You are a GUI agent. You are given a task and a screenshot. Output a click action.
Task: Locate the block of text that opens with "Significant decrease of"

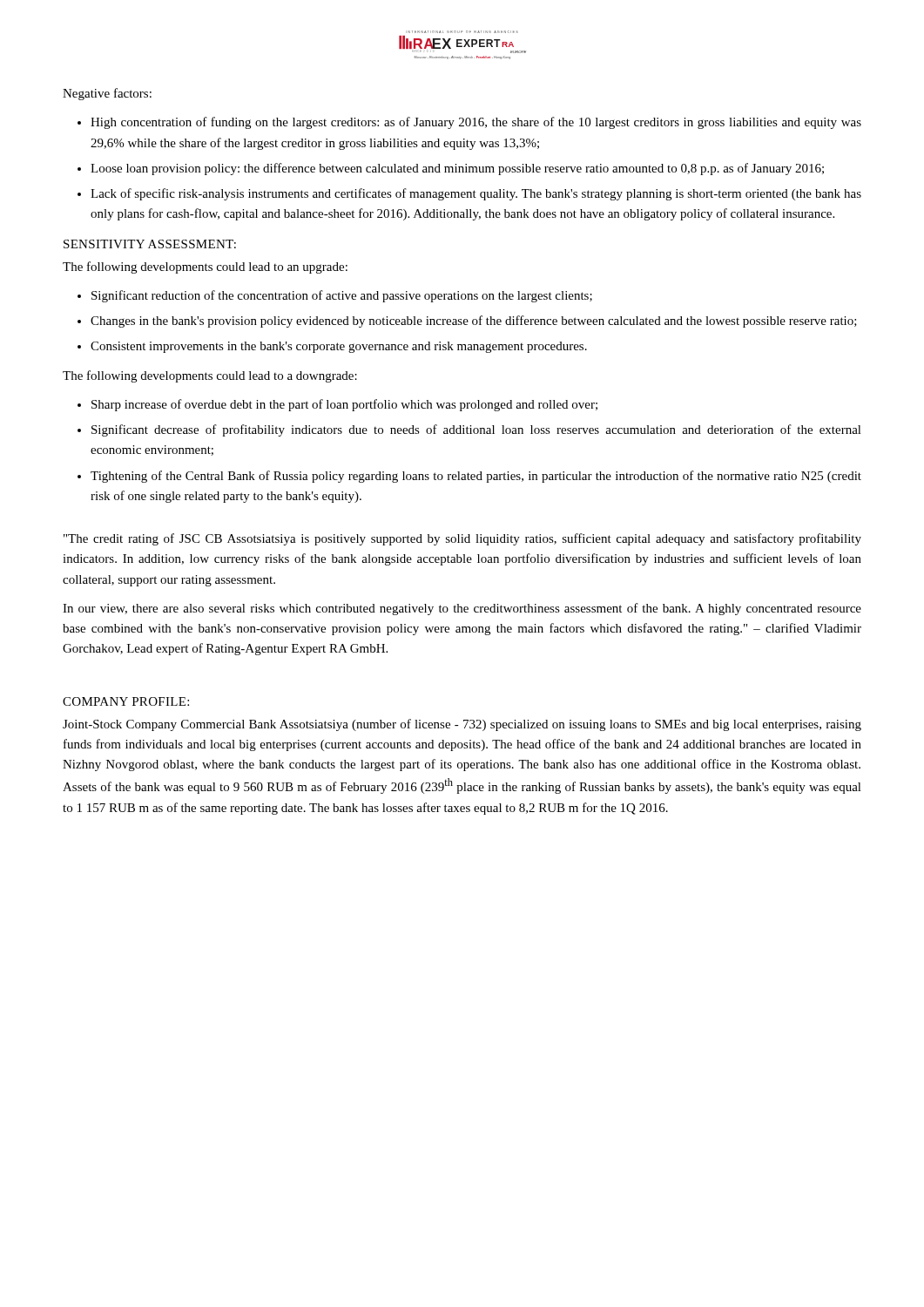476,440
